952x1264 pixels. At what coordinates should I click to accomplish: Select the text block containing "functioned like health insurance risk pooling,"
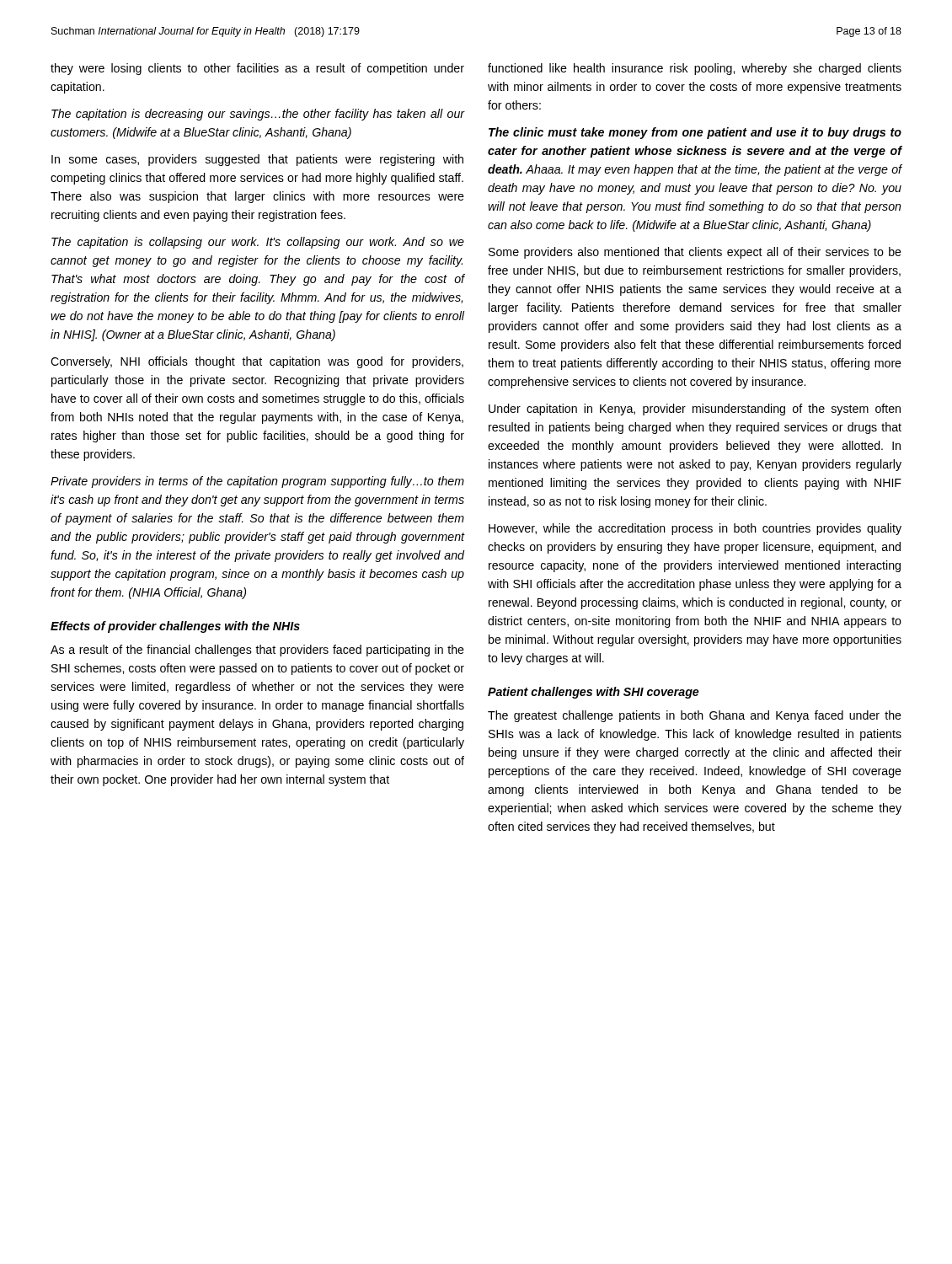coord(695,87)
